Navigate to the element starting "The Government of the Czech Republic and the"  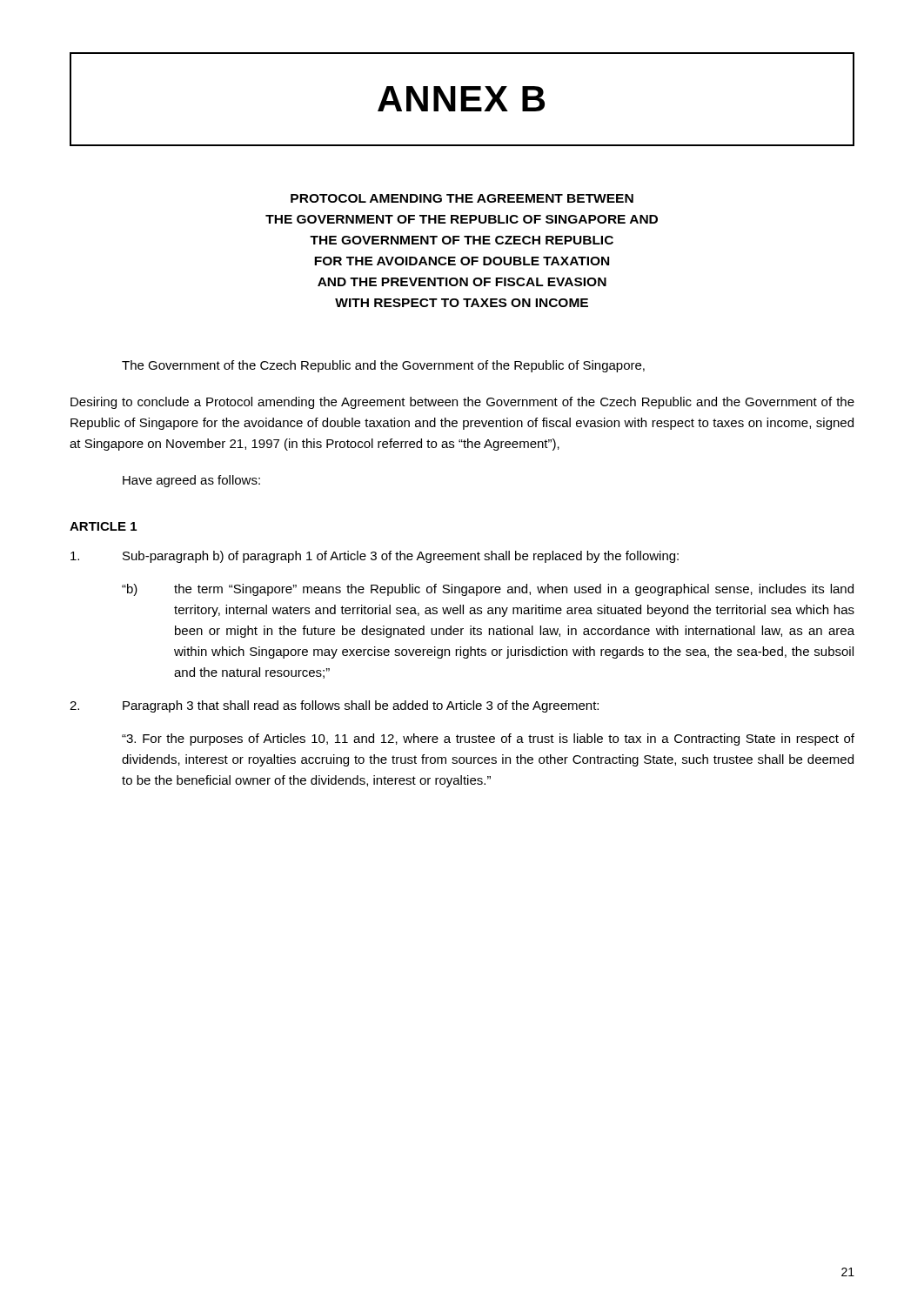(488, 366)
